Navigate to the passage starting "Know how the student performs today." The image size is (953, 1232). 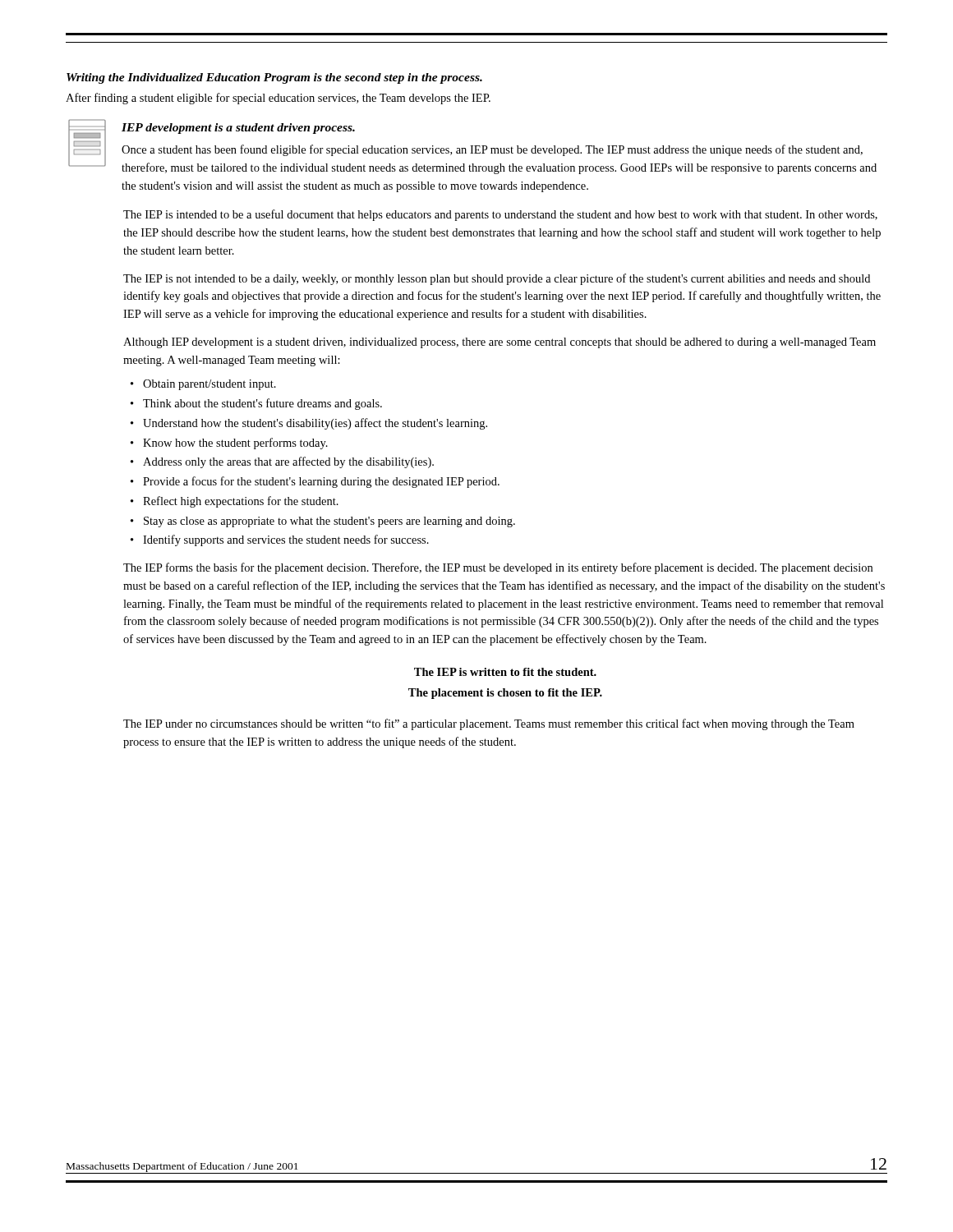[x=236, y=442]
